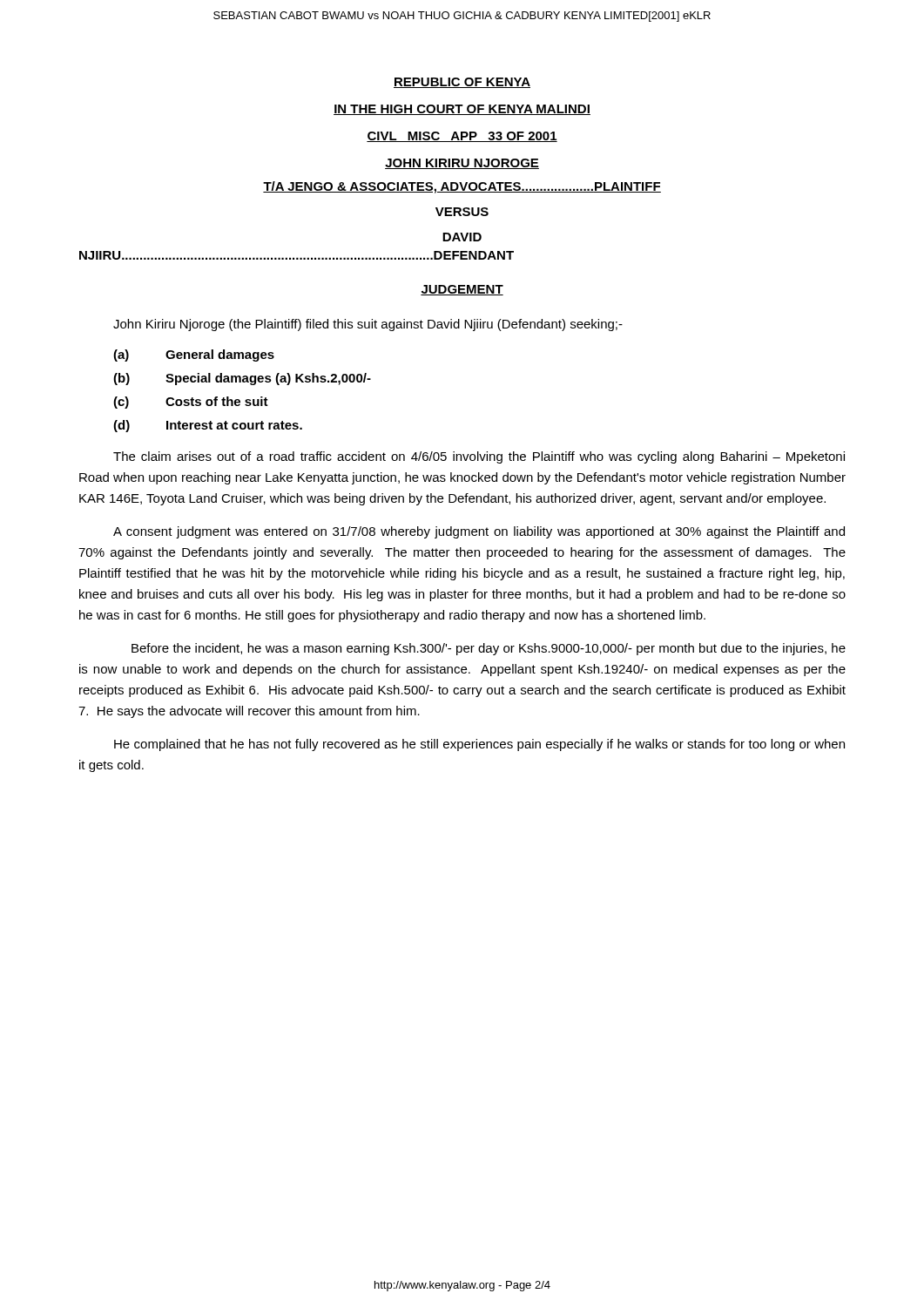Find the title containing "CIVL MISC APP 33"
This screenshot has height=1307, width=924.
[x=462, y=135]
